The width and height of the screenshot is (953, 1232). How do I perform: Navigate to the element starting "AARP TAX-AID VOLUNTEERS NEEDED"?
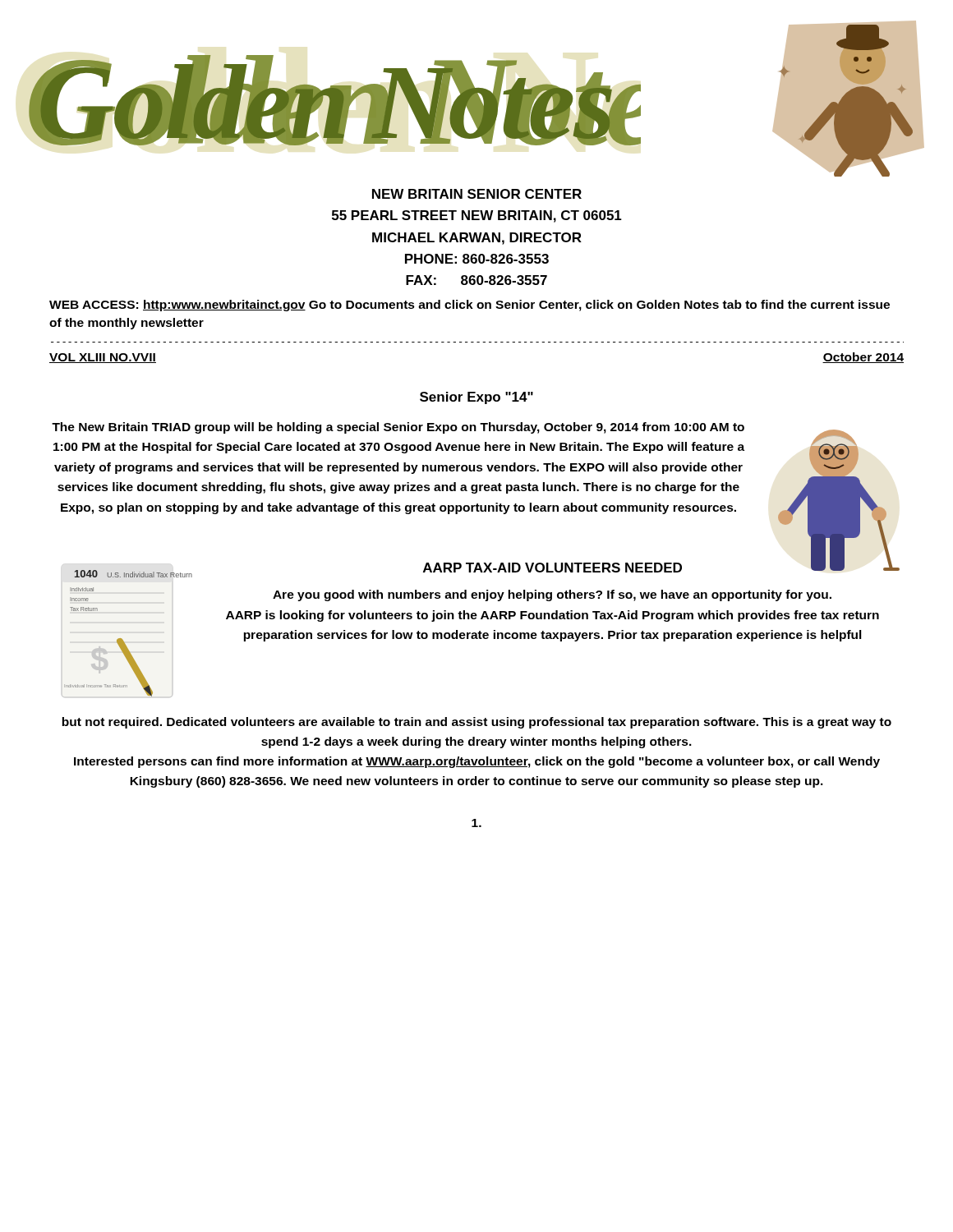[553, 568]
